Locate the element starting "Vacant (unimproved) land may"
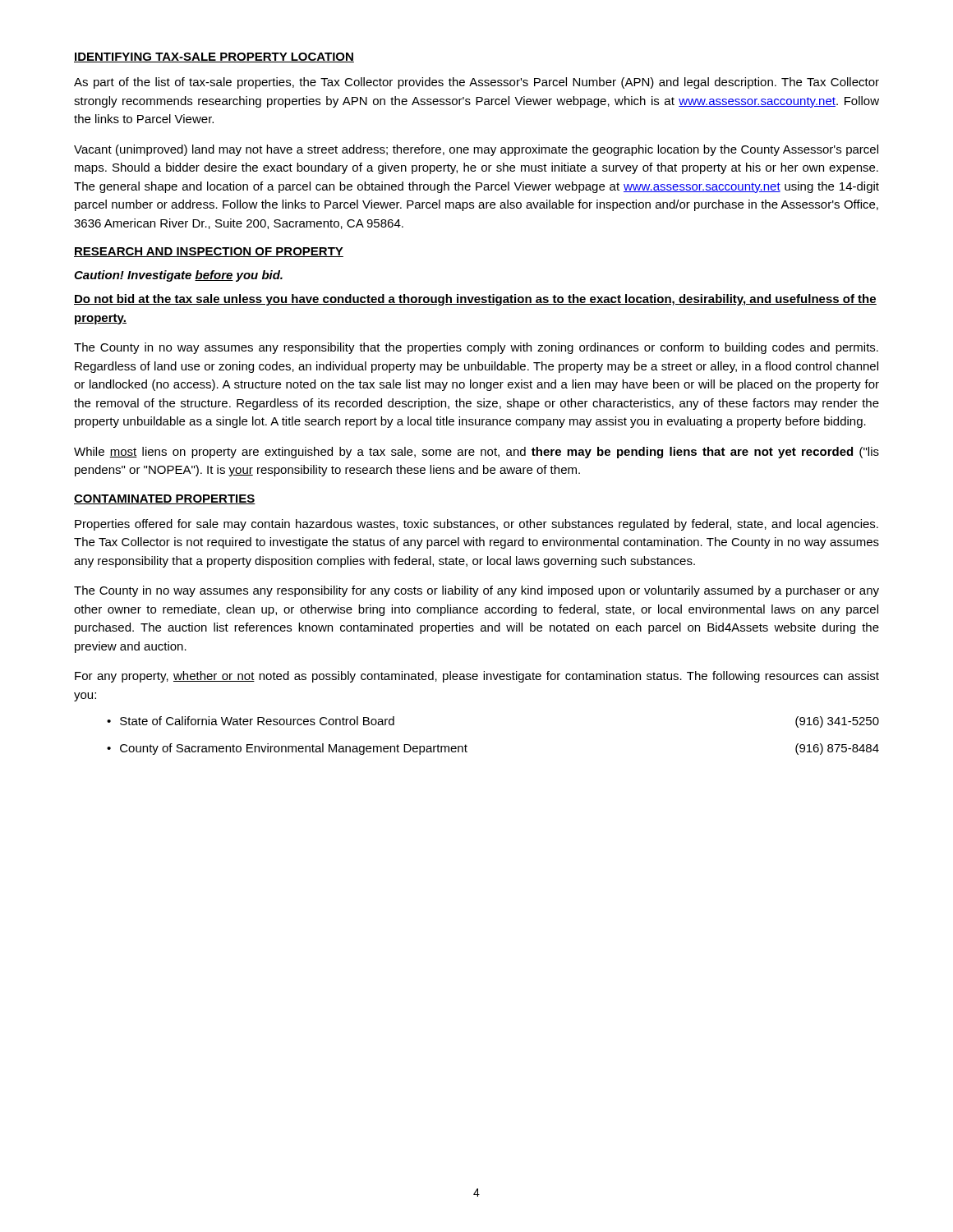The image size is (953, 1232). [x=476, y=186]
